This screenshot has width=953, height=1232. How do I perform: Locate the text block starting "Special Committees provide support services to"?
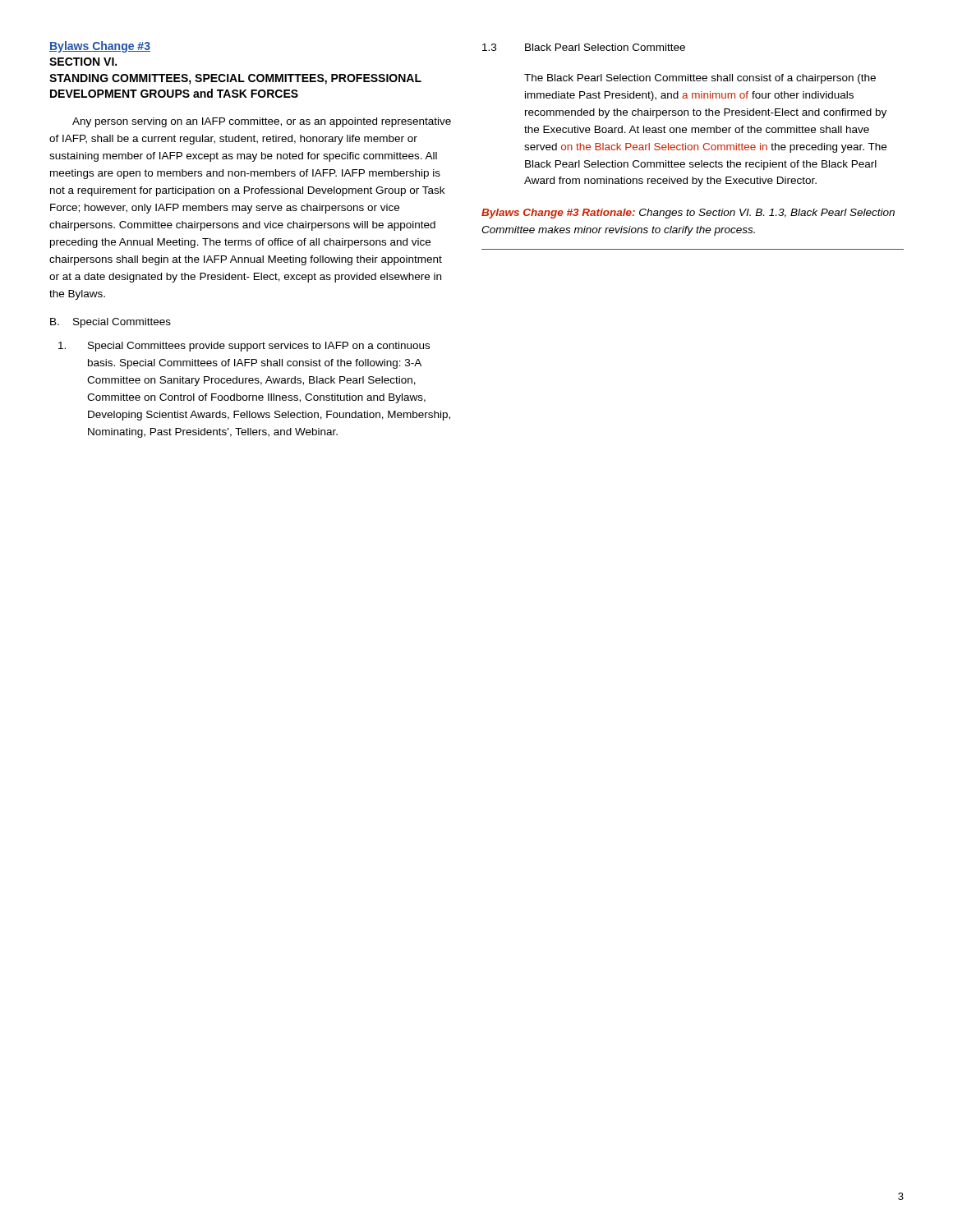(251, 389)
